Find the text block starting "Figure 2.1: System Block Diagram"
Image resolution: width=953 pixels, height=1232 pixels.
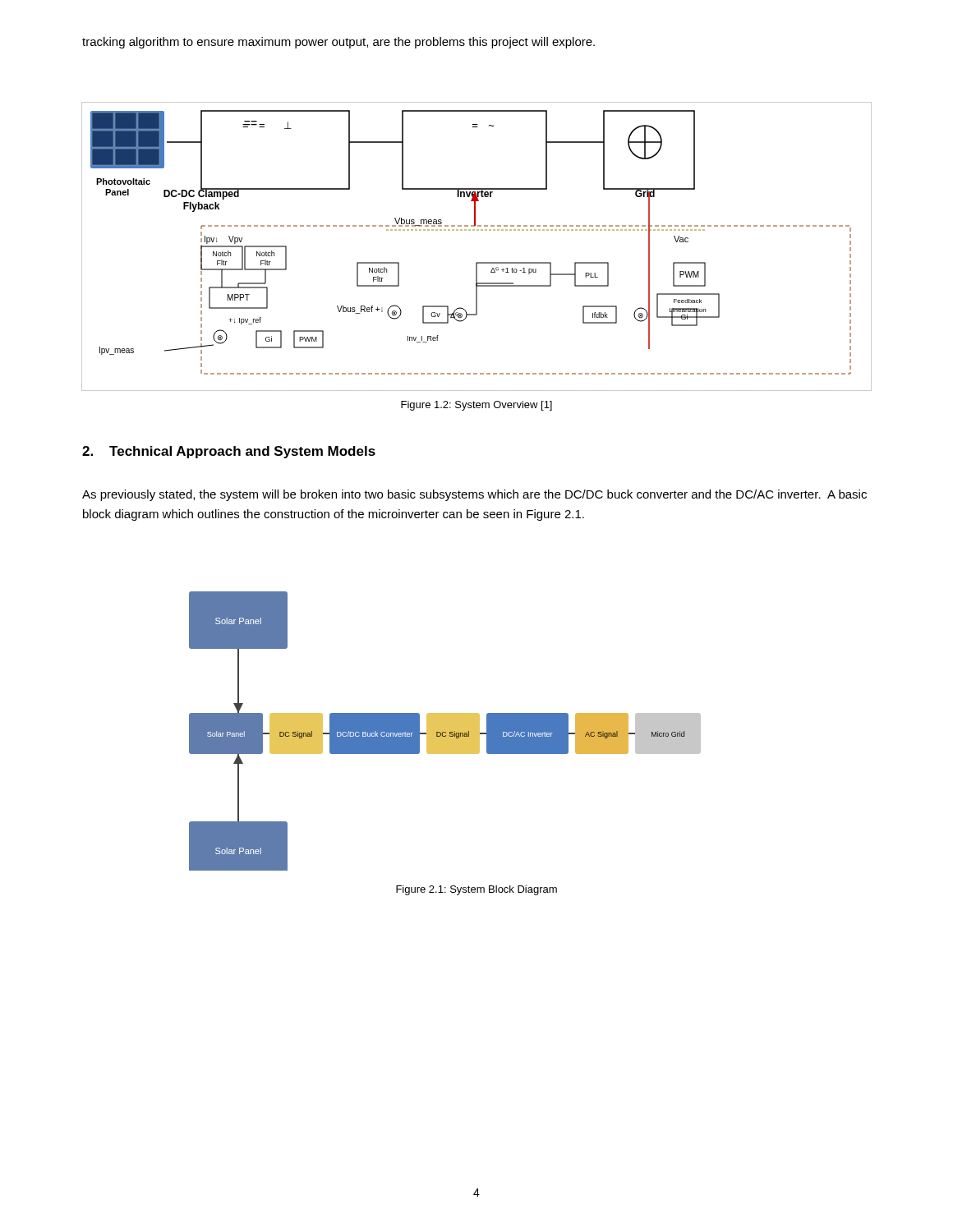click(476, 889)
